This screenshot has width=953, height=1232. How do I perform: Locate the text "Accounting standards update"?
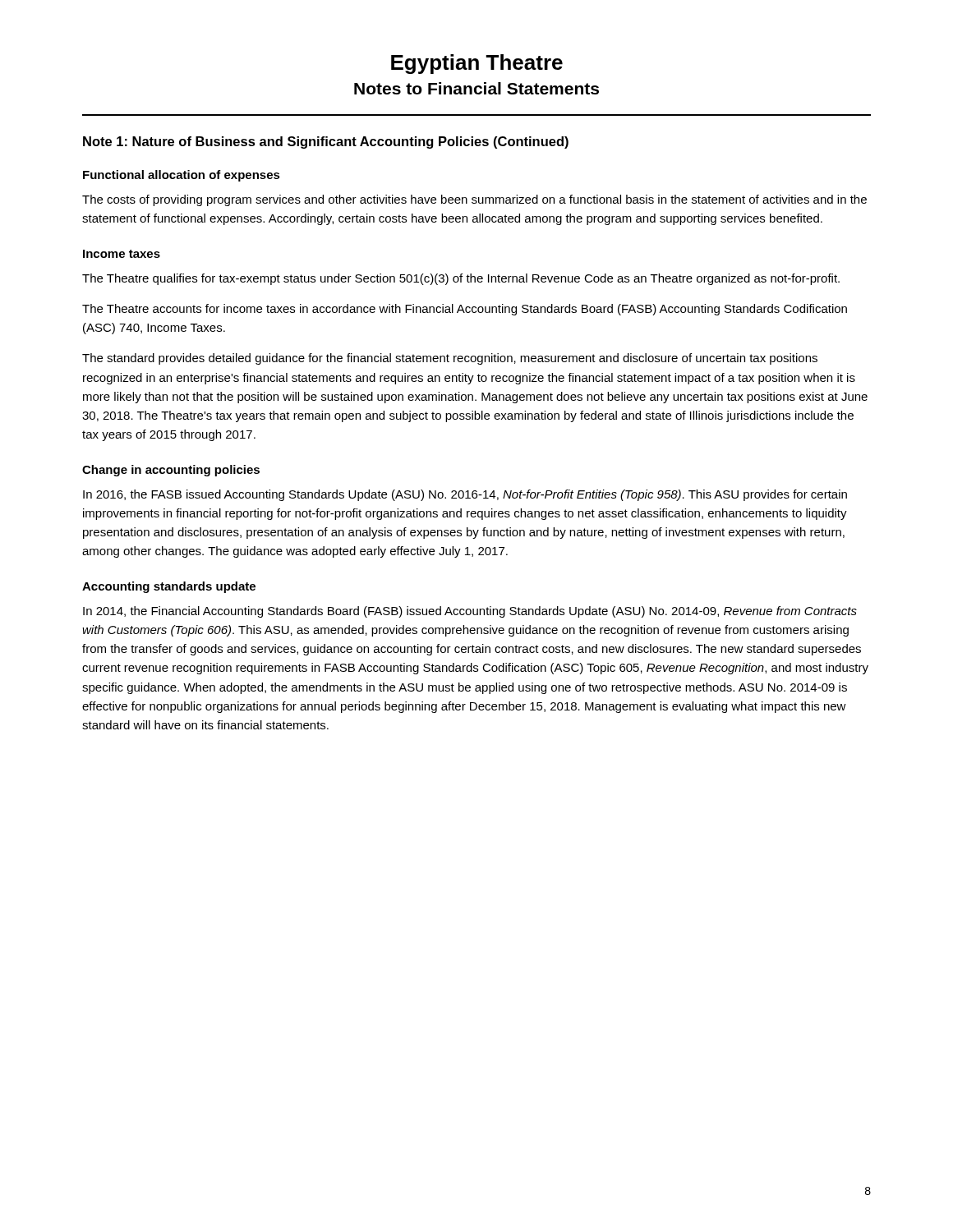point(169,586)
